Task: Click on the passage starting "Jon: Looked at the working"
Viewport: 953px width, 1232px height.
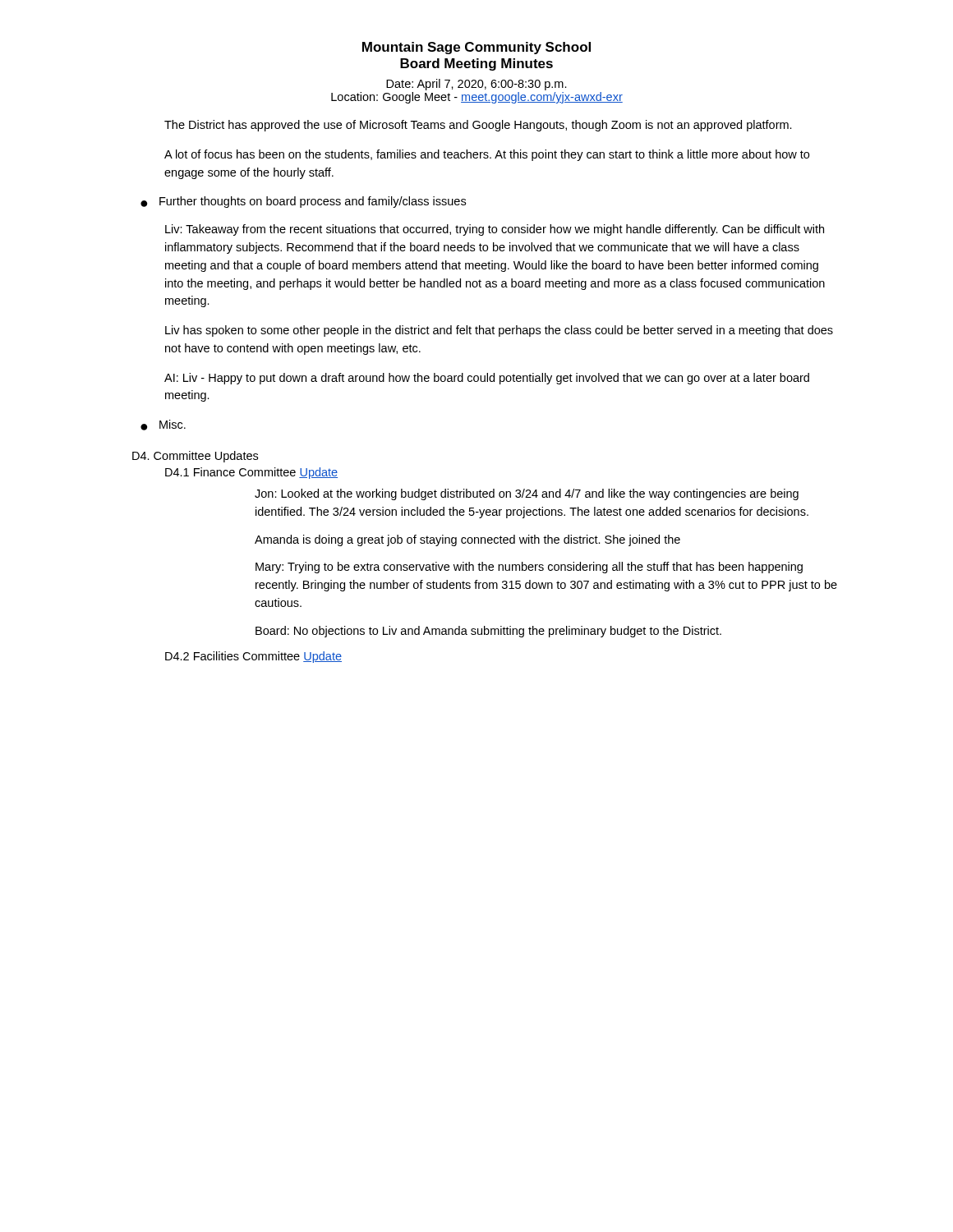Action: click(532, 503)
